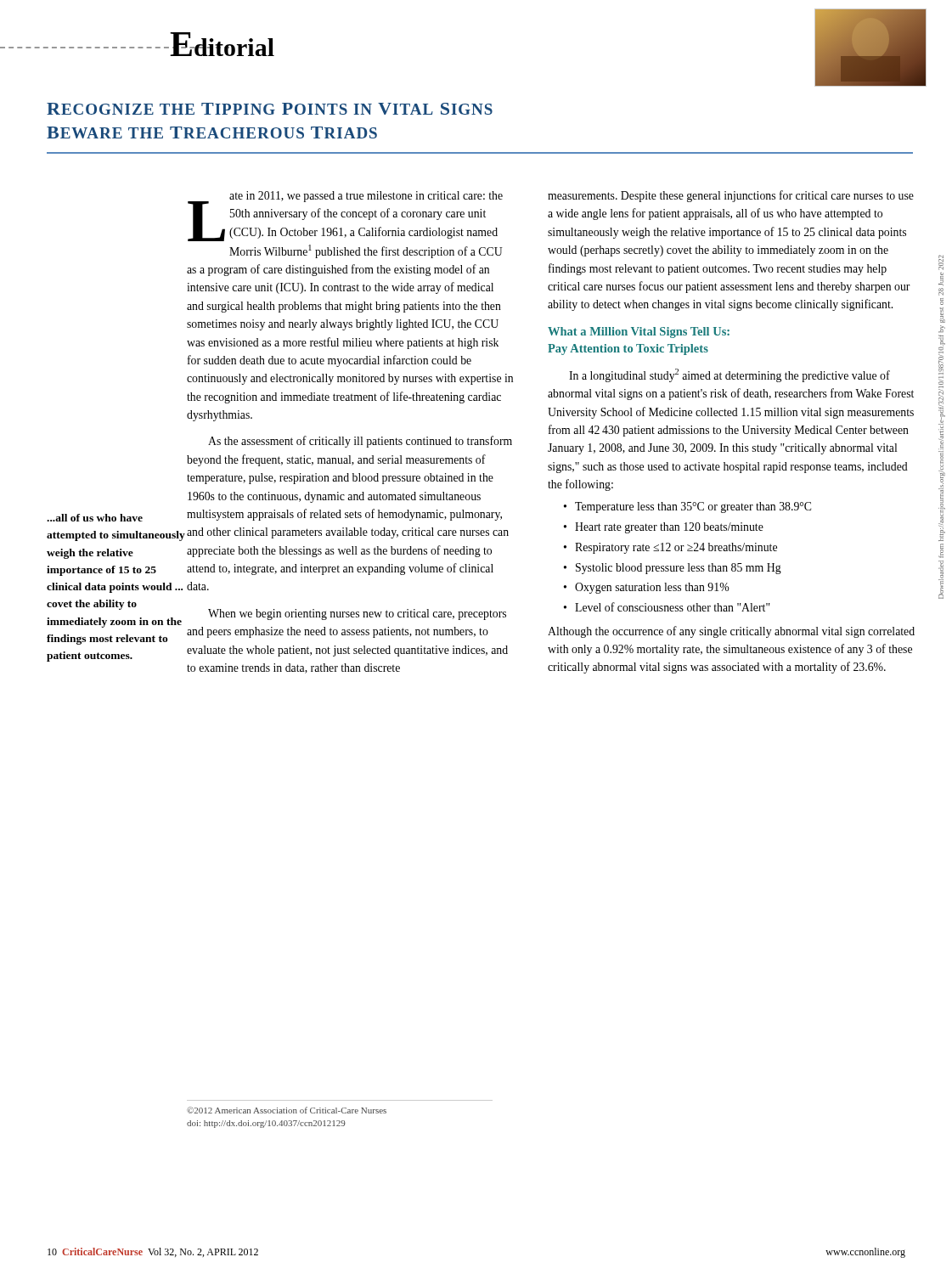Find the list item with the text "Systolic blood pressure less"
Image resolution: width=952 pixels, height=1274 pixels.
point(678,567)
